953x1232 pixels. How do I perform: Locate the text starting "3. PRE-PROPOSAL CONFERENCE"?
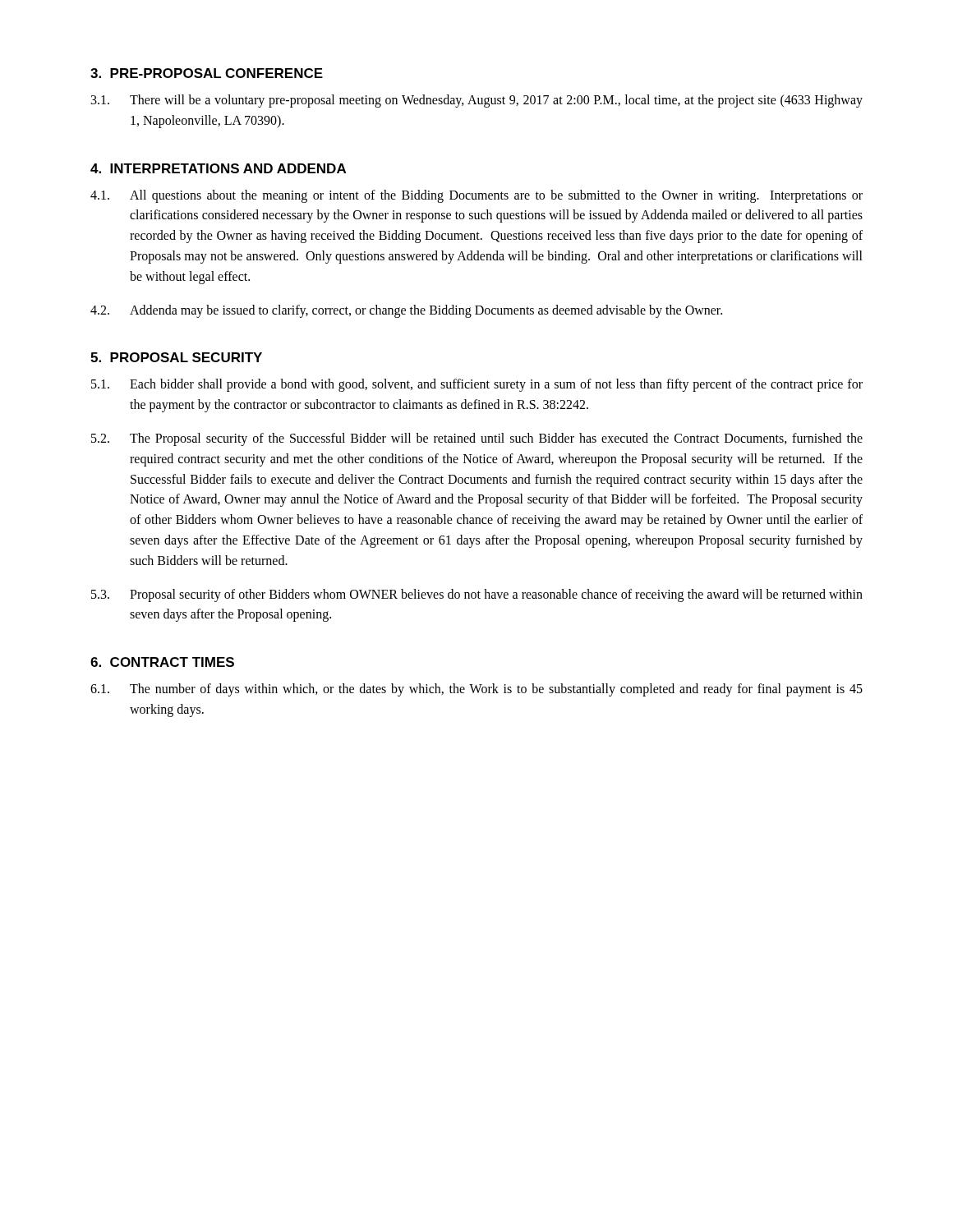(x=207, y=73)
